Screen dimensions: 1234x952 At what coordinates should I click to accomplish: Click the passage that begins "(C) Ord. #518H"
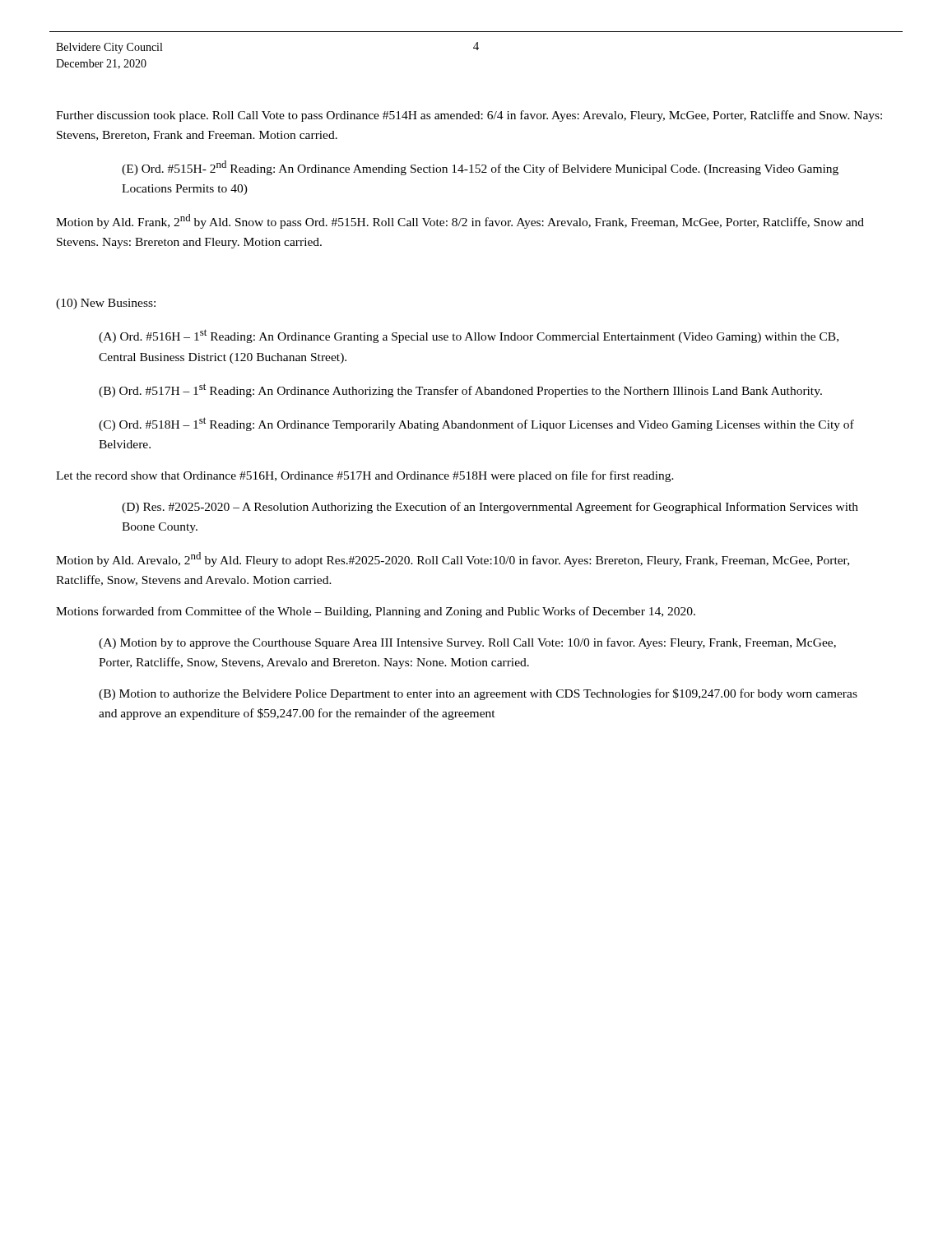(x=476, y=432)
